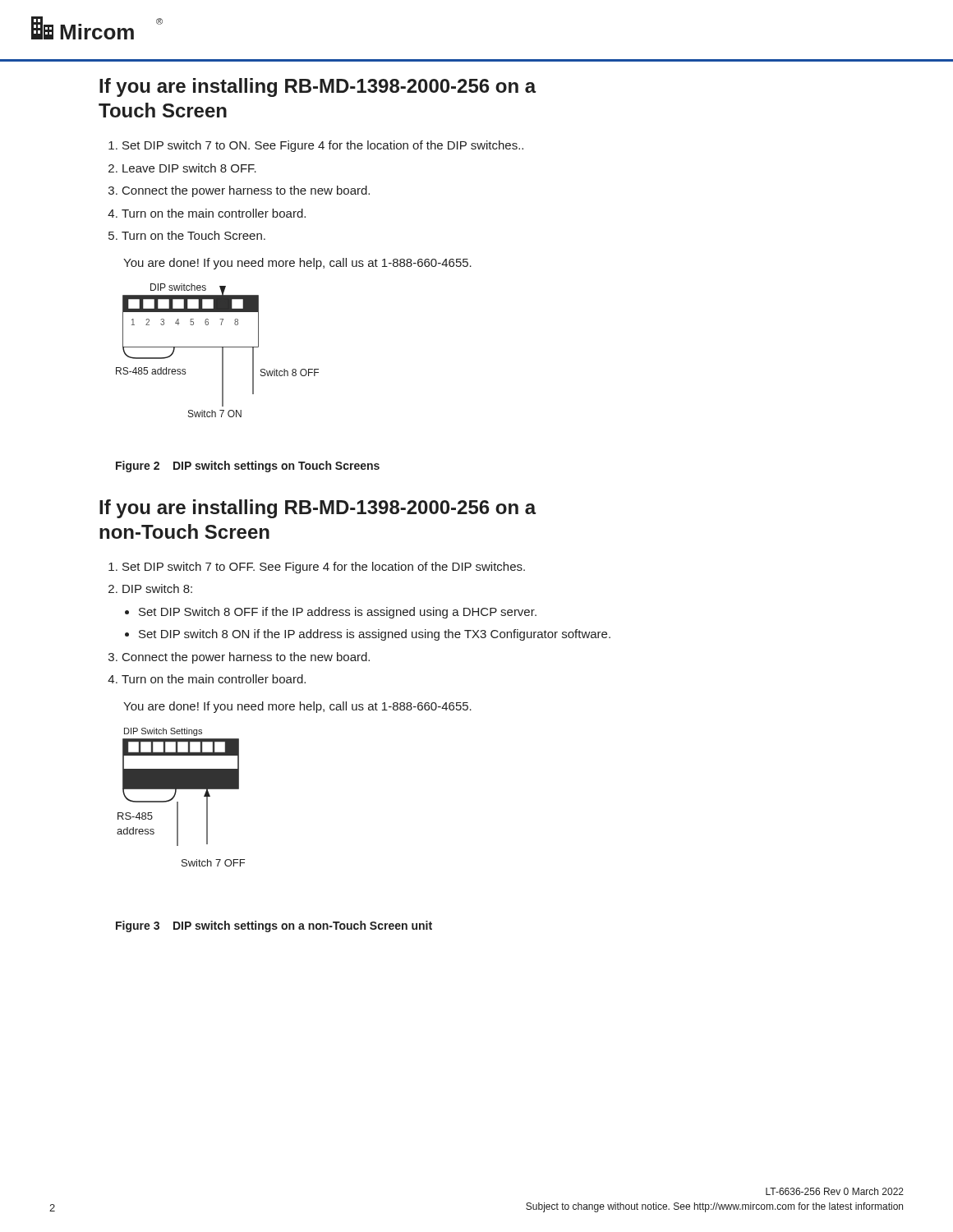Find the text starting "DIP switch 8: Set DIP Switch 8 OFF"
This screenshot has height=1232, width=953.
504,613
